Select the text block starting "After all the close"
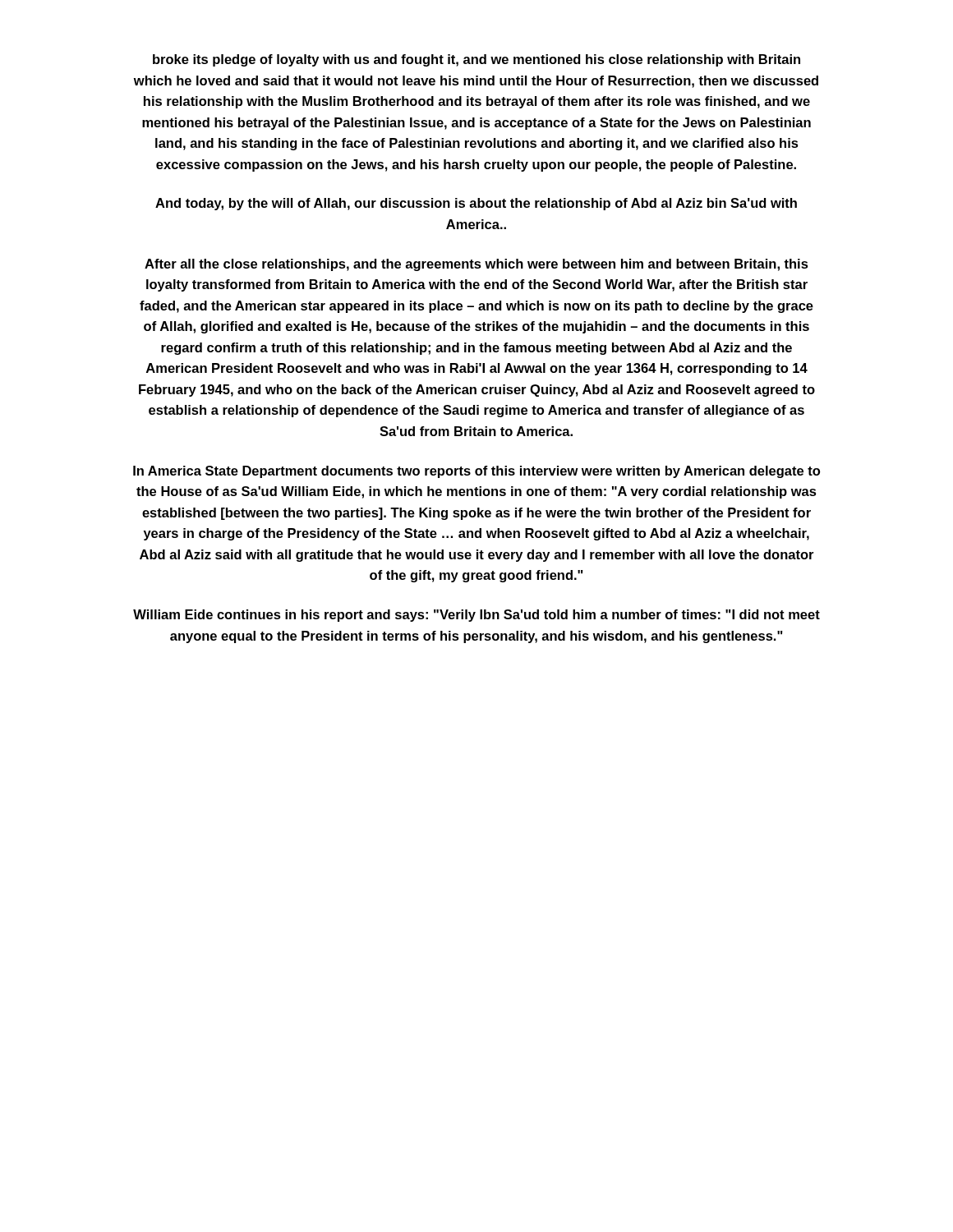Screen dimensions: 1232x953 pos(476,347)
